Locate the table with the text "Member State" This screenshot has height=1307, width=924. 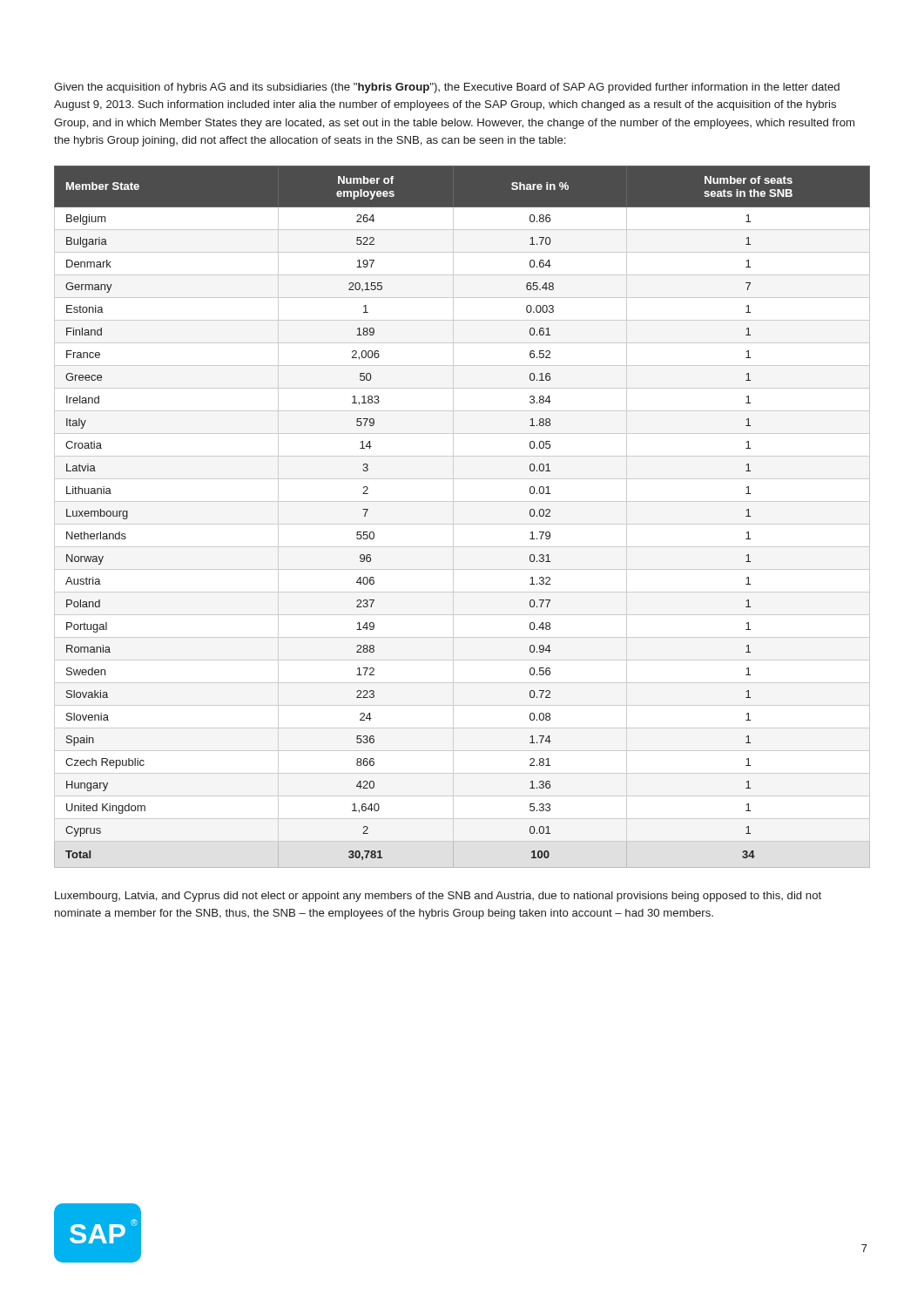[462, 517]
